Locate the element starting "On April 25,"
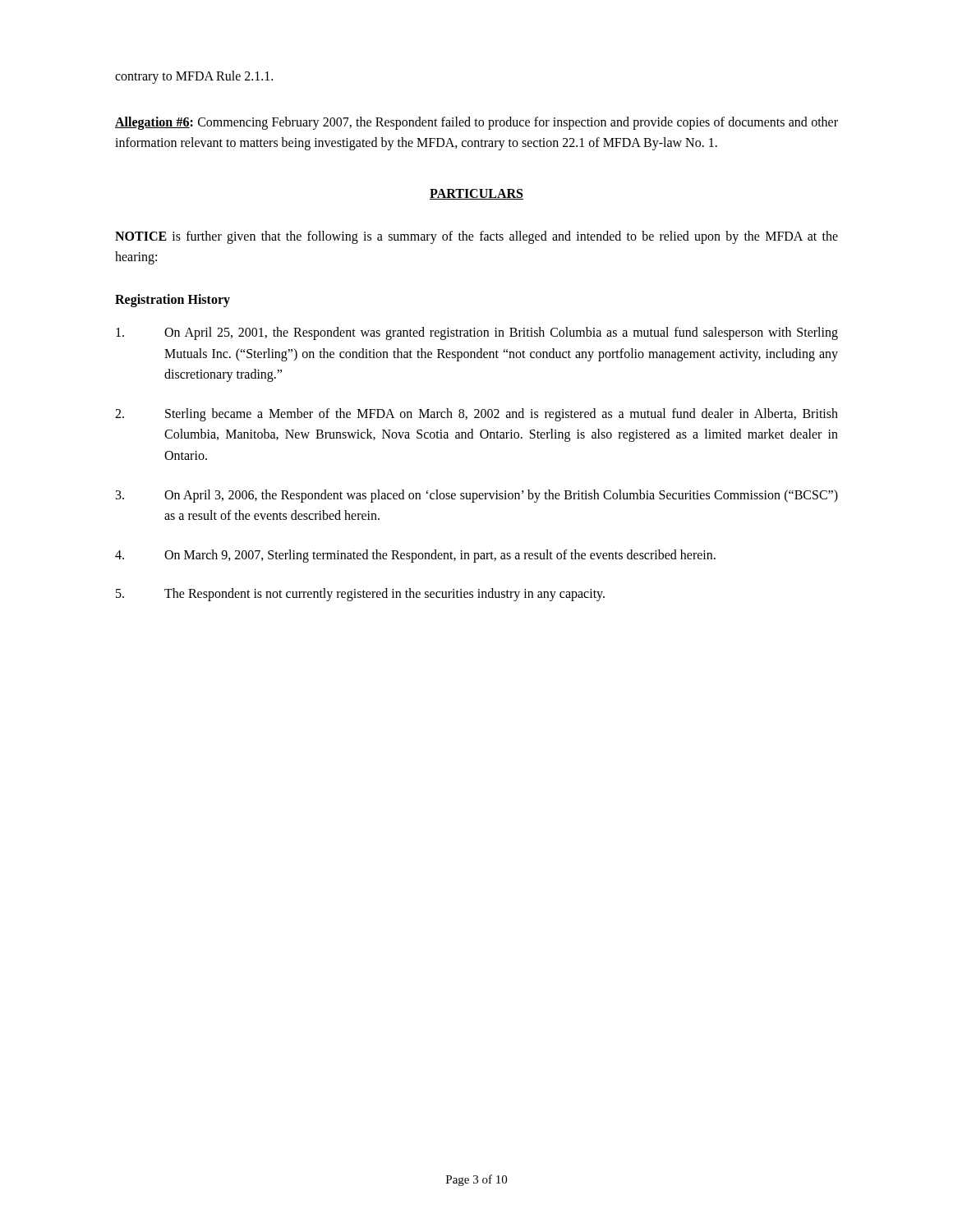This screenshot has height=1232, width=953. (476, 353)
